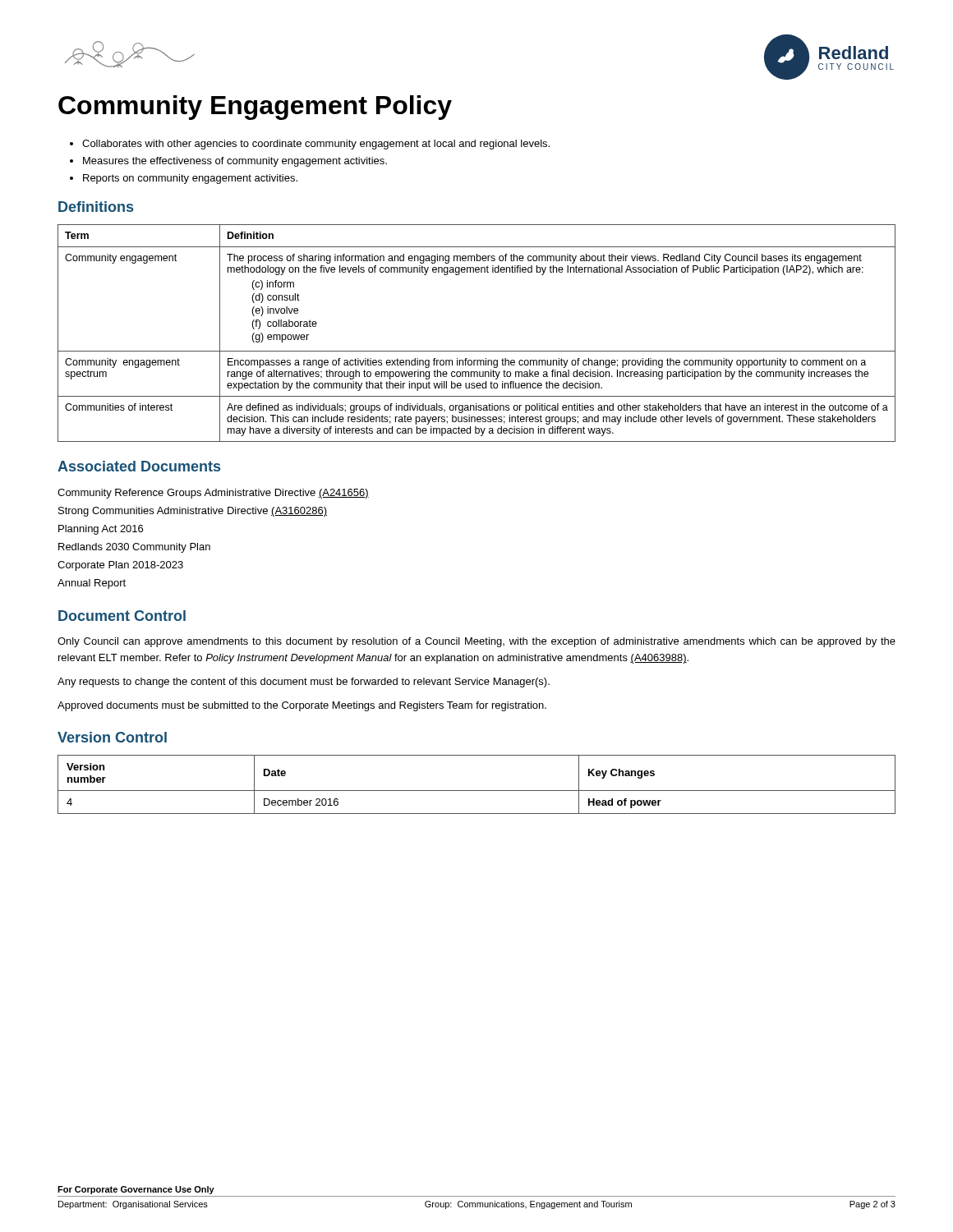Viewport: 953px width, 1232px height.
Task: Point to the passage starting "Only Council can approve amendments"
Action: point(476,649)
